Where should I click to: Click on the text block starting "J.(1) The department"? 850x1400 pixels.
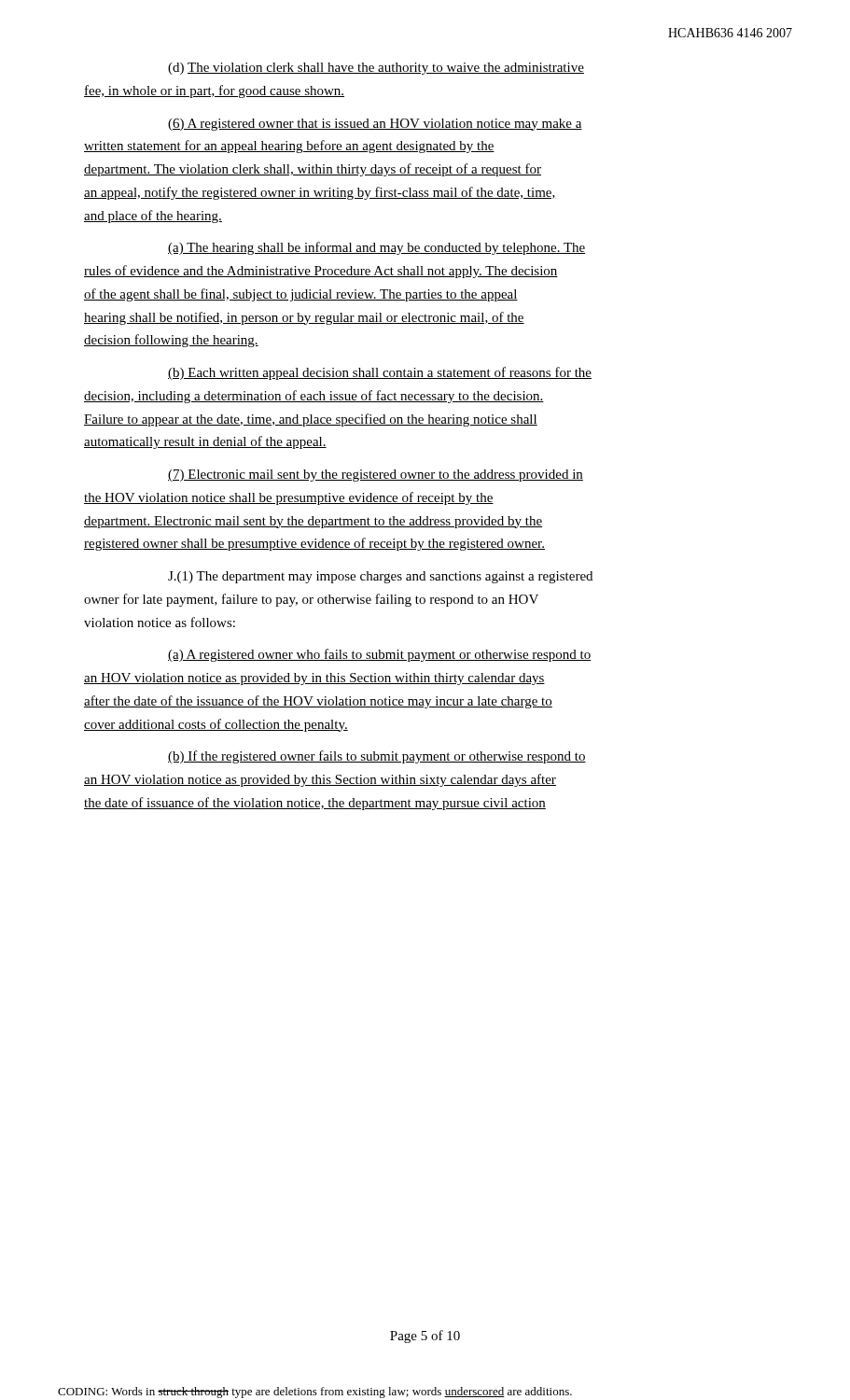coord(381,576)
